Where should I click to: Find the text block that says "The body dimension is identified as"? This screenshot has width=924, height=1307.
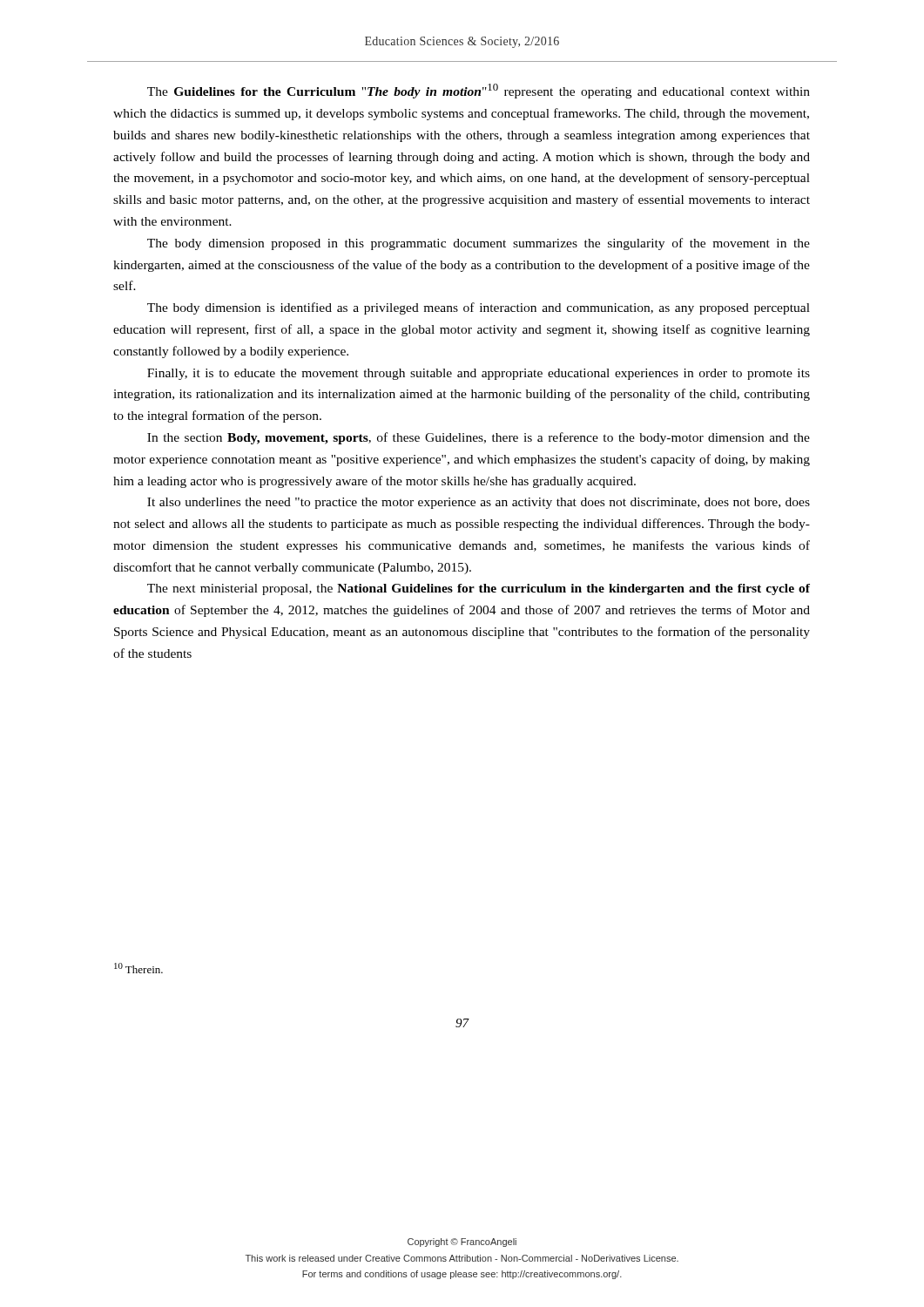pyautogui.click(x=462, y=330)
